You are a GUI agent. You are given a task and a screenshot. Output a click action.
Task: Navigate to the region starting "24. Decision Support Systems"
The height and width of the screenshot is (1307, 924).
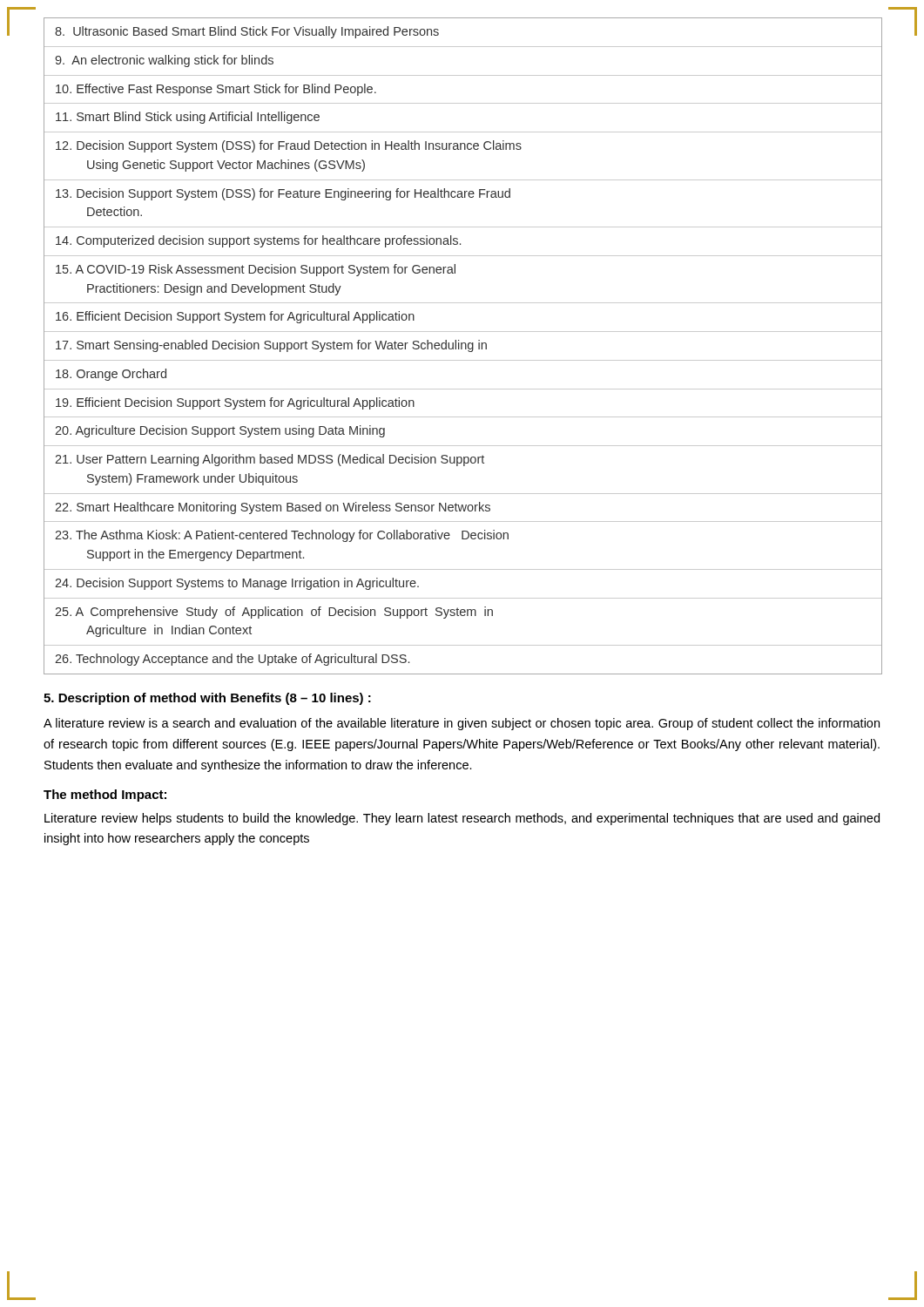coord(237,583)
